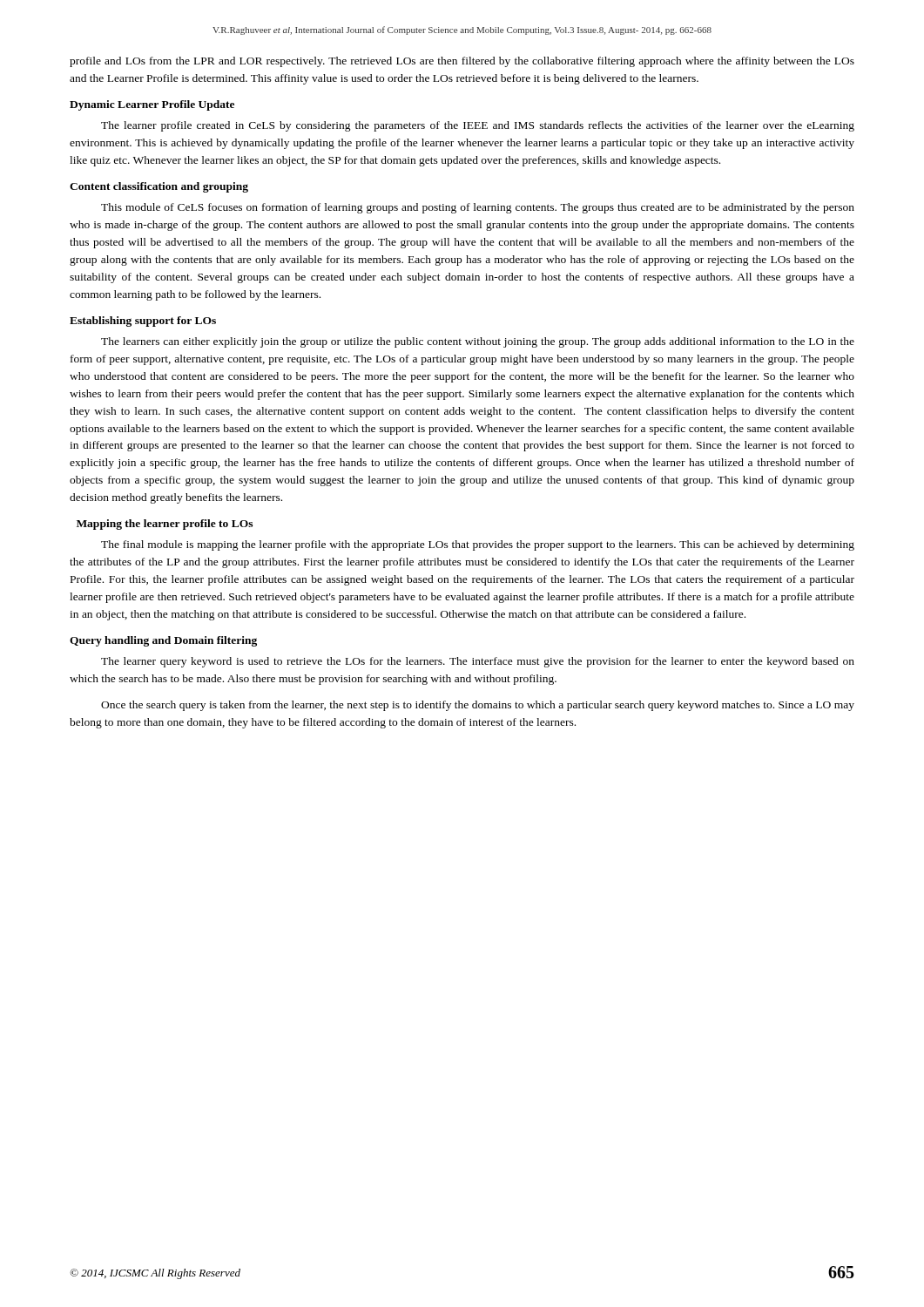The image size is (924, 1307).
Task: Point to "Content classification and grouping"
Action: point(159,186)
